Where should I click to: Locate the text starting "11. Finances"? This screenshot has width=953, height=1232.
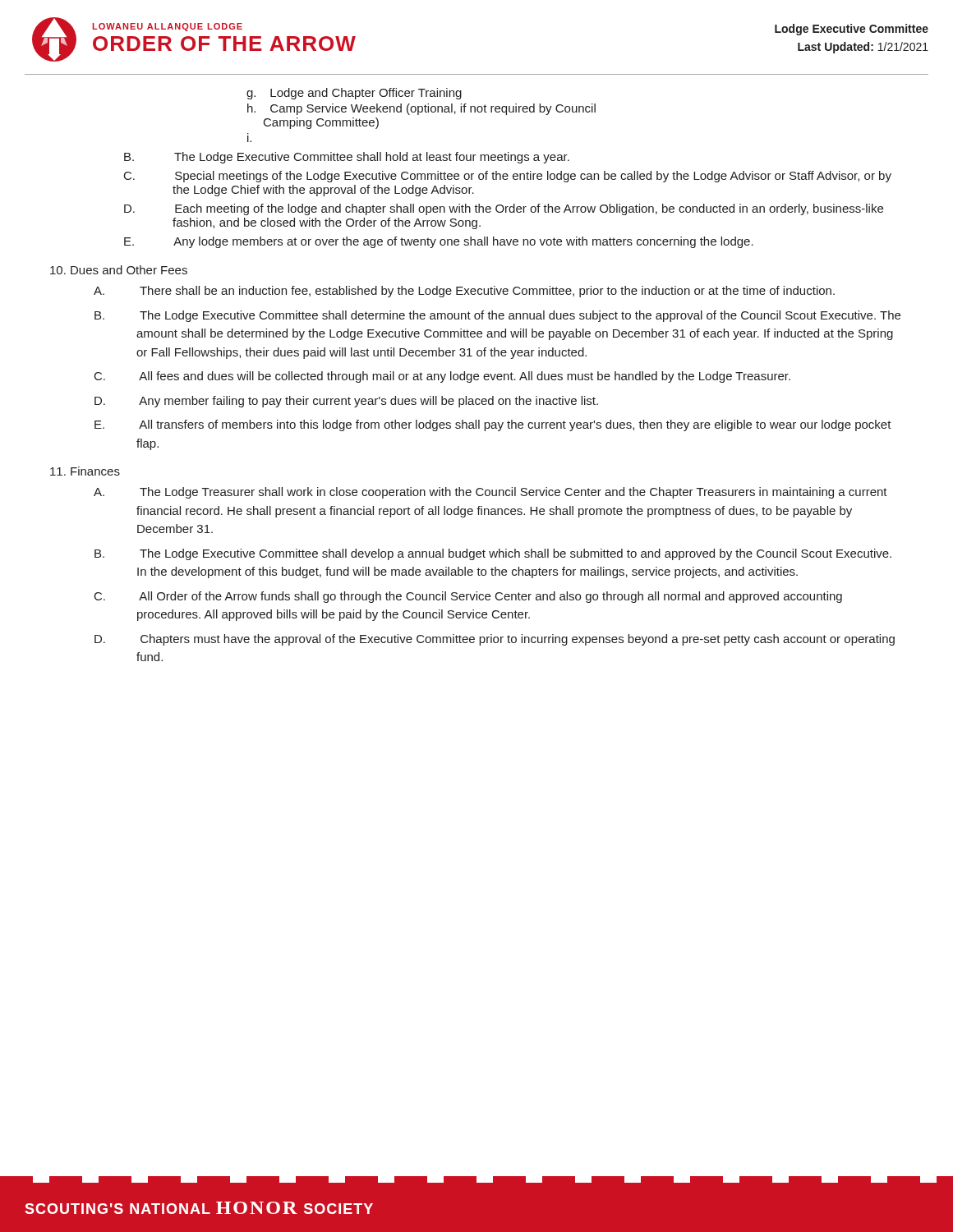point(85,471)
